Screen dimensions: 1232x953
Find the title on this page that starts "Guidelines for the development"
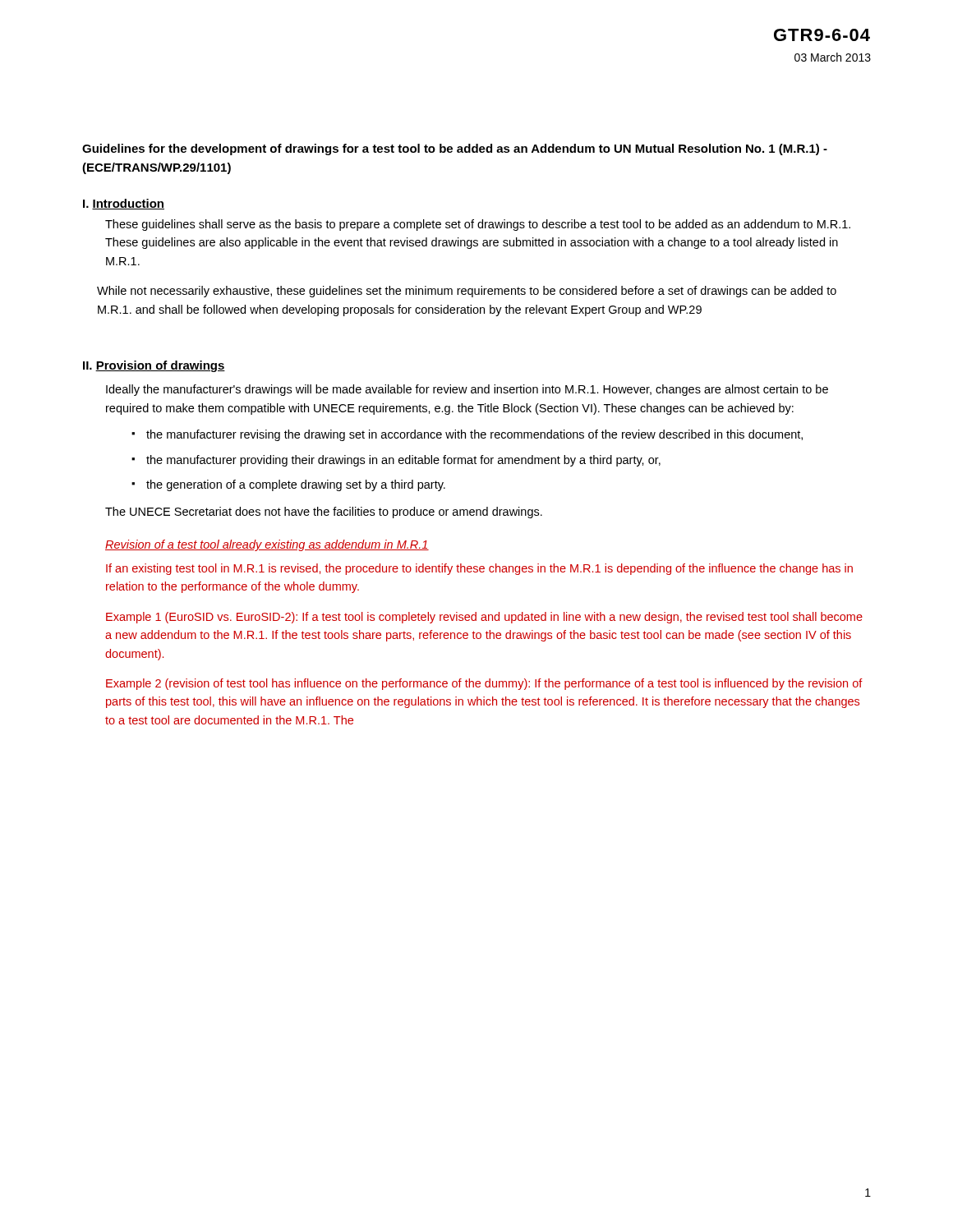tap(455, 158)
